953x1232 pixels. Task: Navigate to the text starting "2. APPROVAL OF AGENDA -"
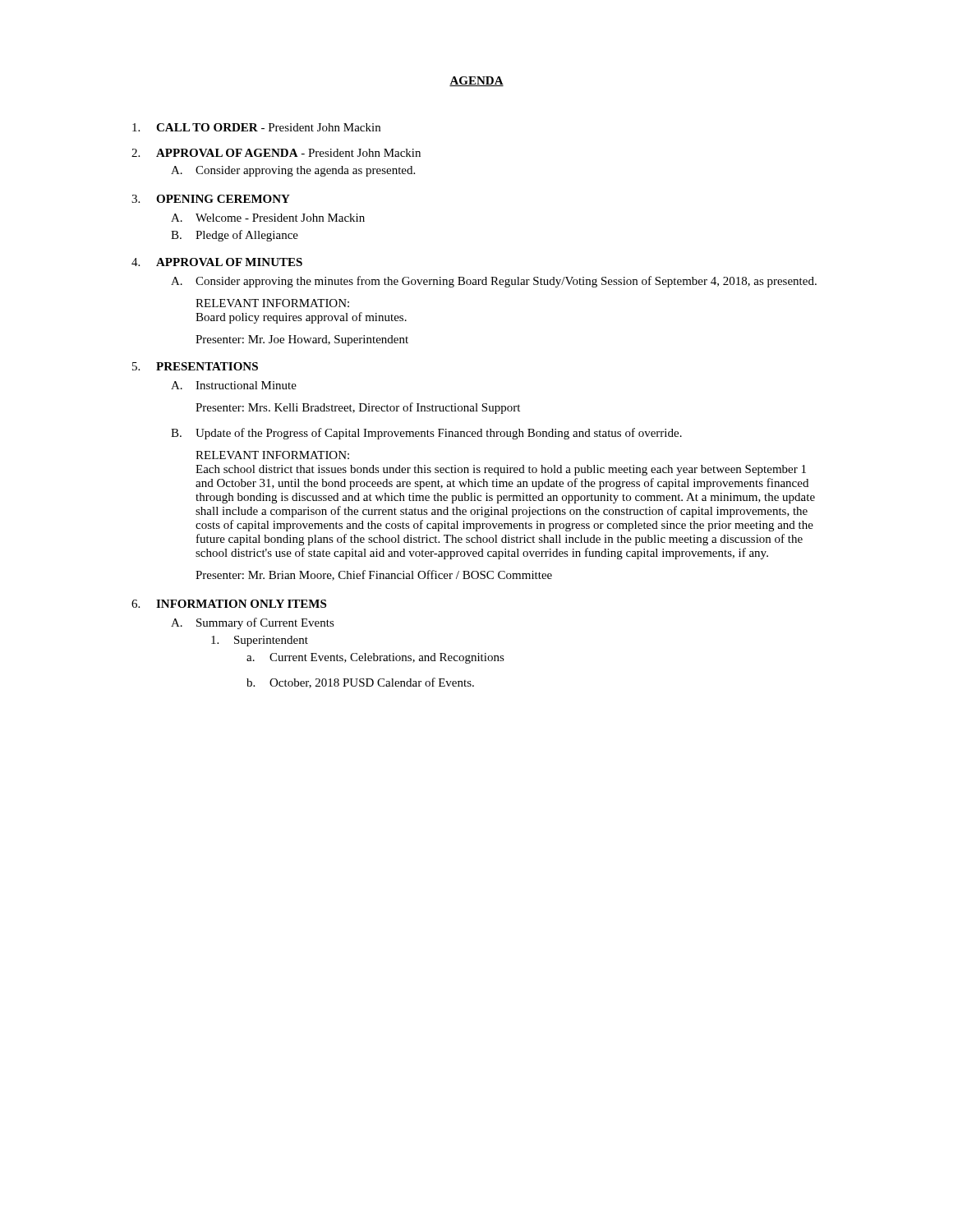click(x=276, y=153)
